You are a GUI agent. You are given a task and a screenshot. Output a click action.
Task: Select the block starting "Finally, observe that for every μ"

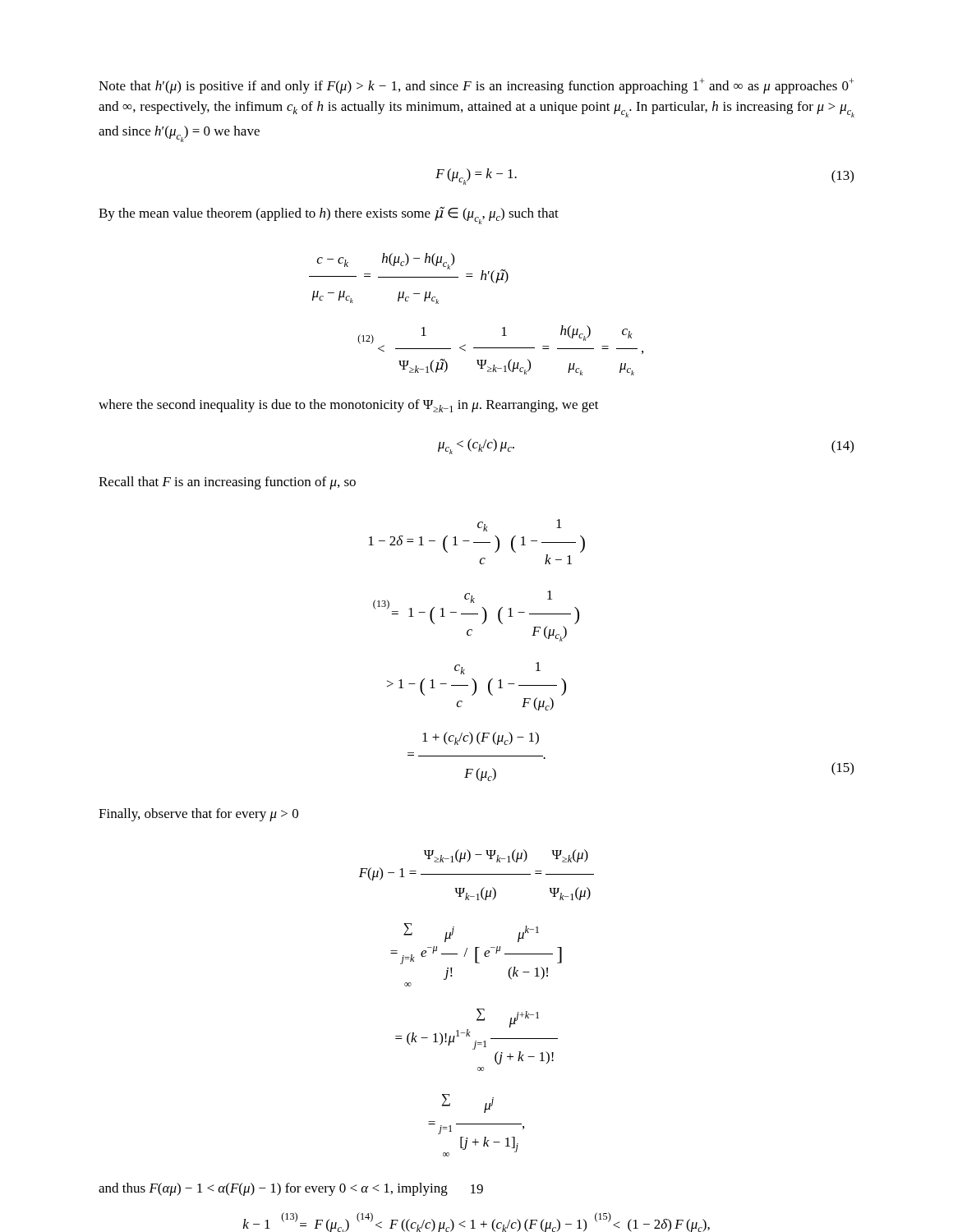tap(199, 814)
